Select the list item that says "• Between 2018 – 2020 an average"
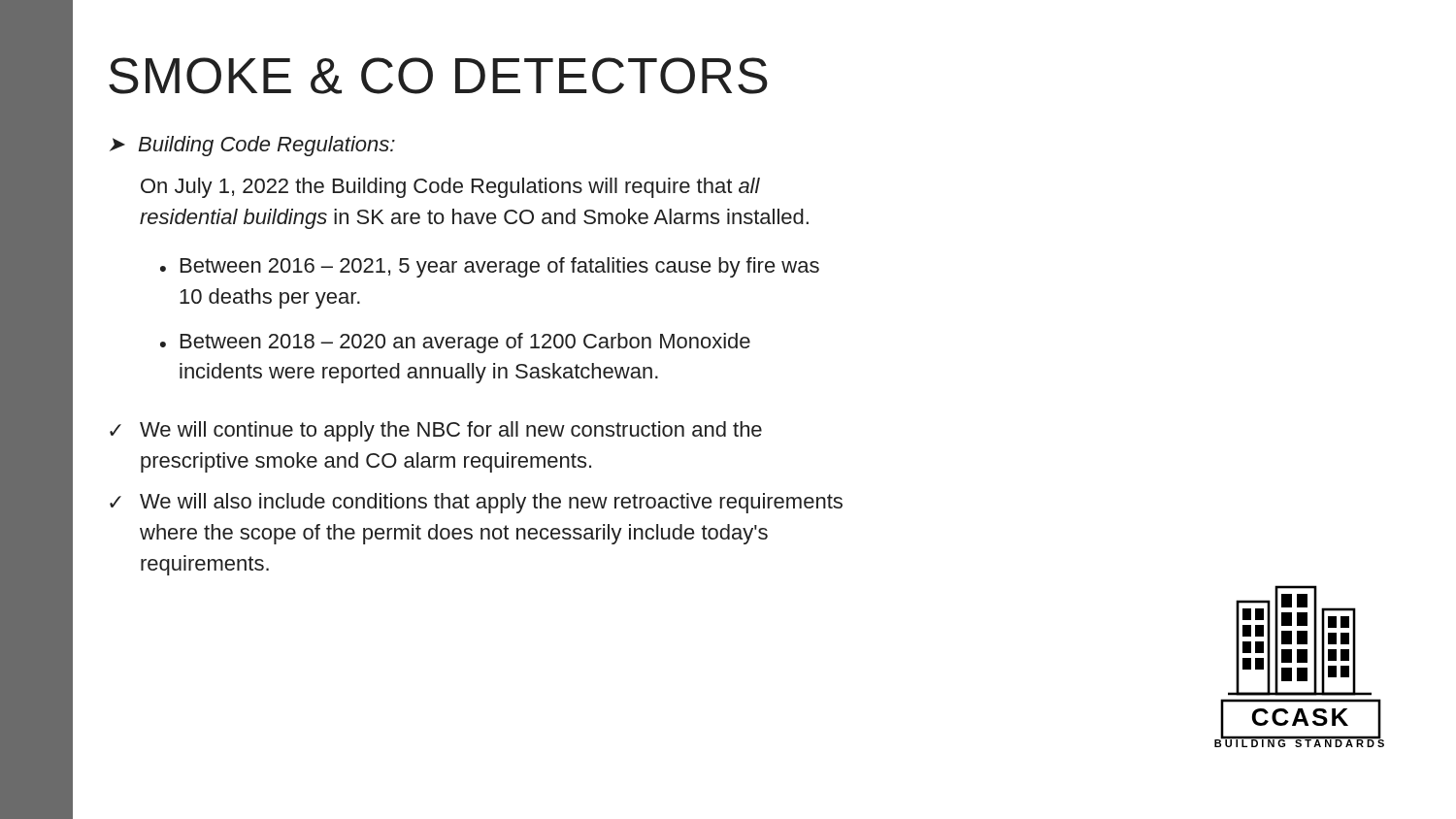 pyautogui.click(x=667, y=357)
